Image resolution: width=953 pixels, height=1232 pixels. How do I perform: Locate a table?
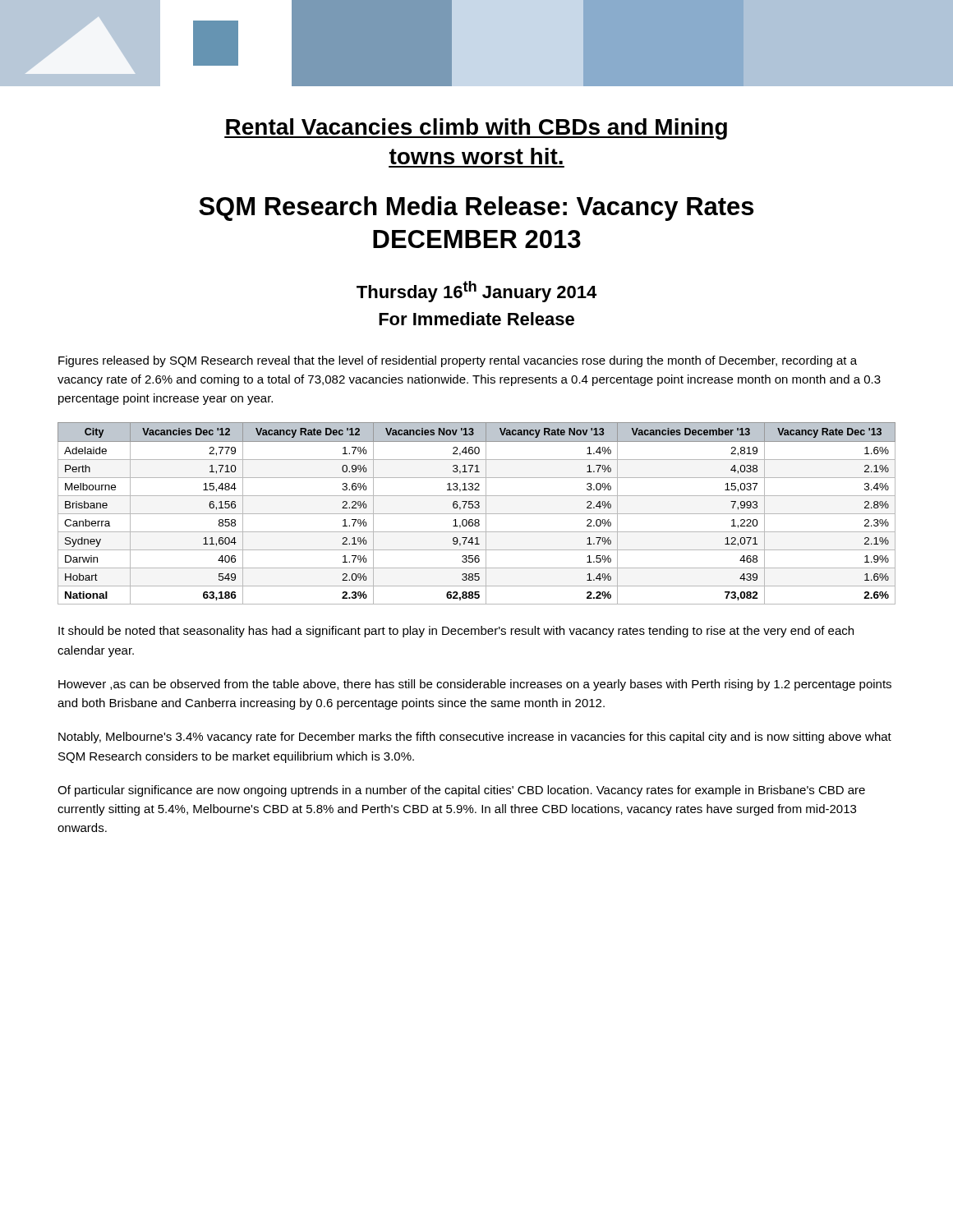pos(476,514)
